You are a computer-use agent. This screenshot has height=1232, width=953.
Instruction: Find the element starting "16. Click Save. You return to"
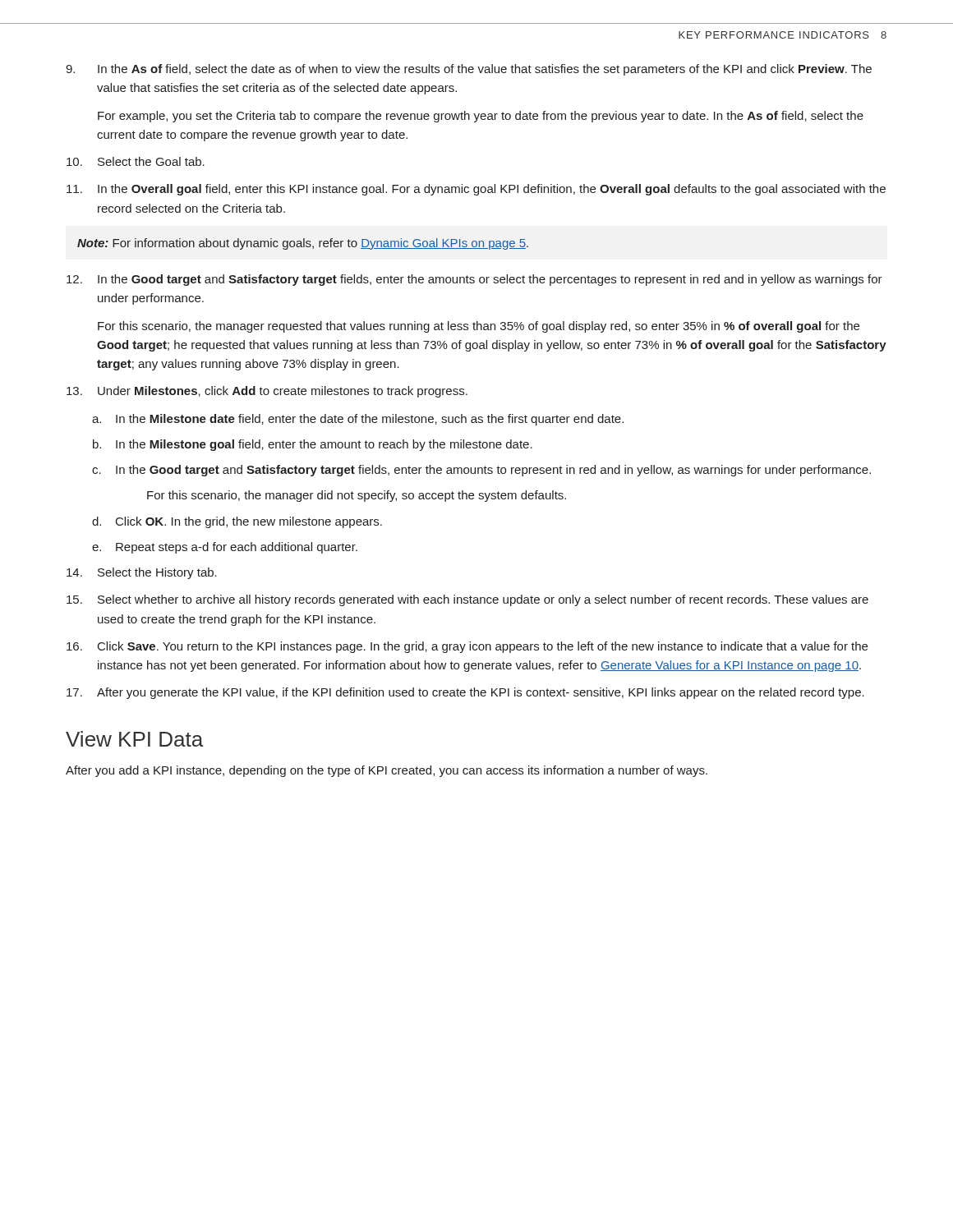point(476,655)
